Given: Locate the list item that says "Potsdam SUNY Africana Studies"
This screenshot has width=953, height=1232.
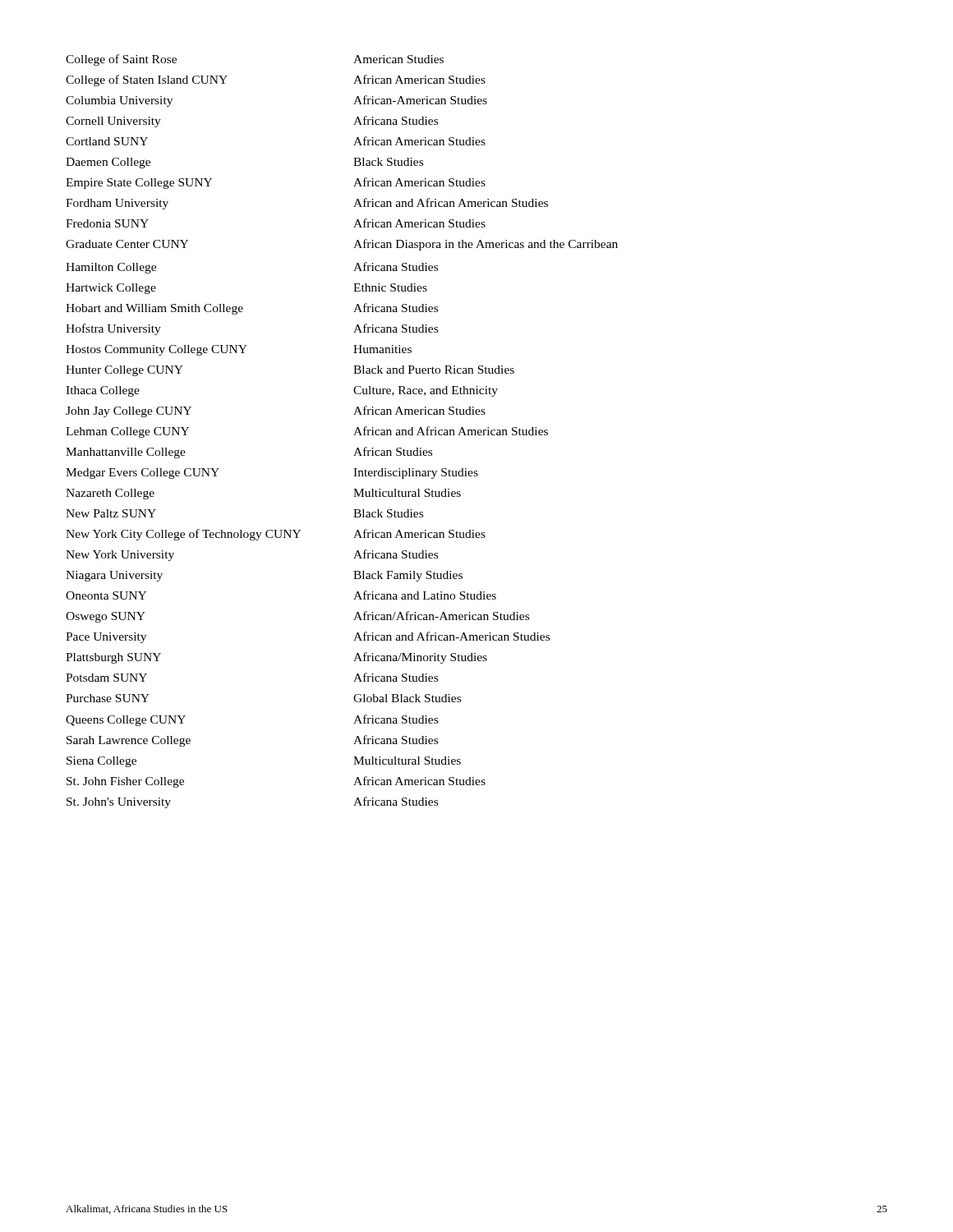Looking at the screenshot, I should click(x=101, y=677).
